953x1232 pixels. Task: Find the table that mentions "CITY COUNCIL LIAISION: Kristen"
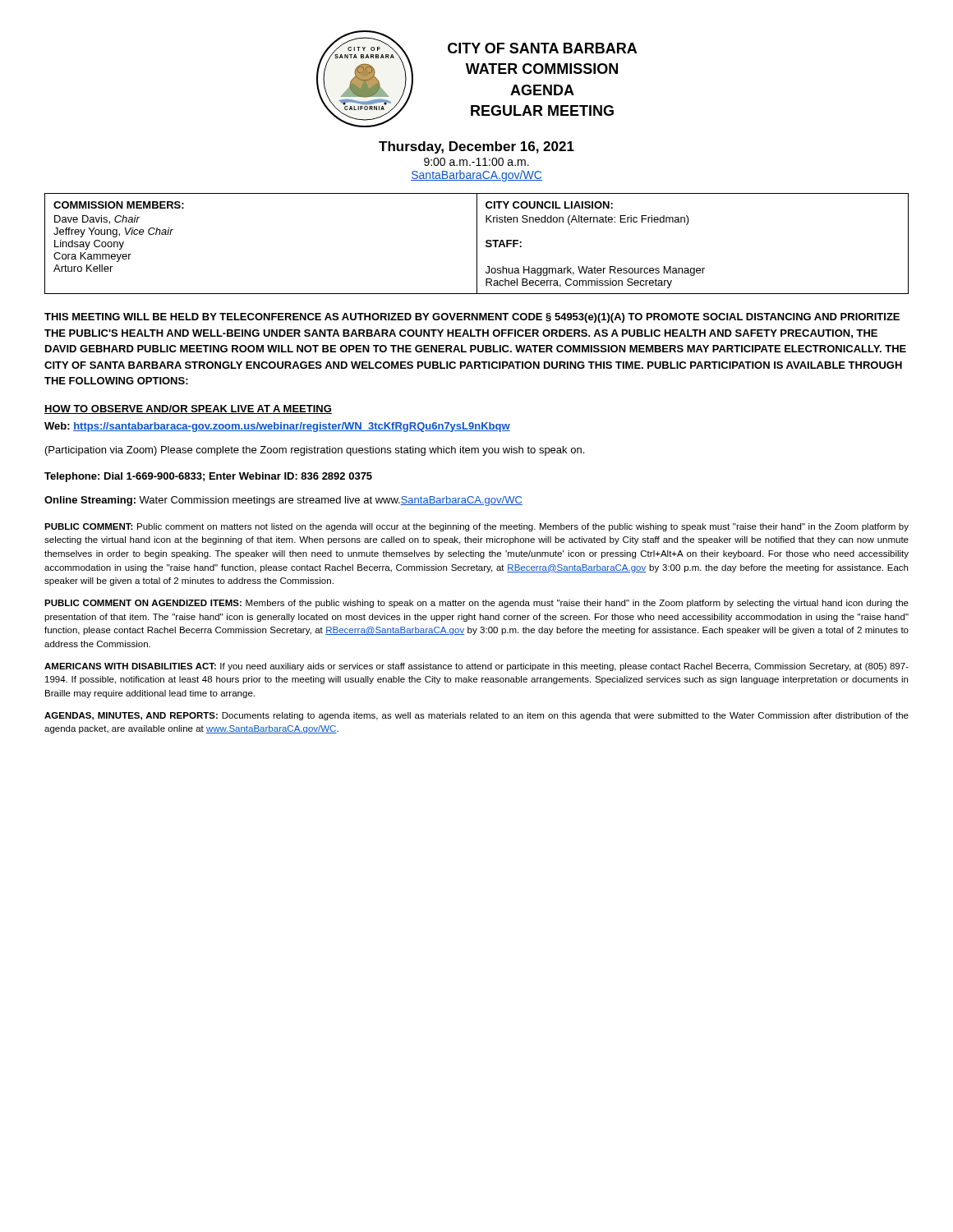476,244
